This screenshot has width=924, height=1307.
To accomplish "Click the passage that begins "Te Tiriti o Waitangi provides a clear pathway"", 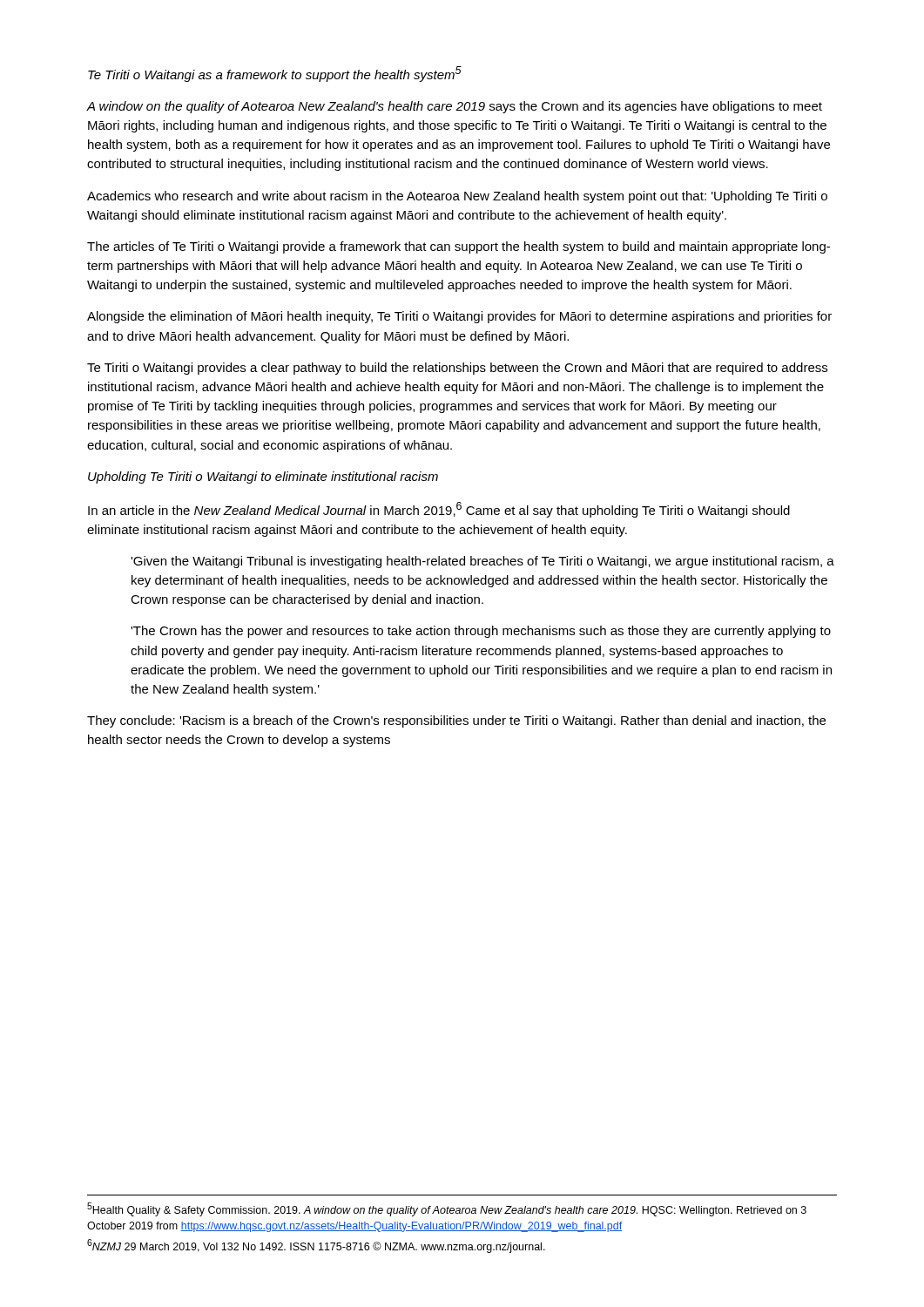I will (x=458, y=406).
